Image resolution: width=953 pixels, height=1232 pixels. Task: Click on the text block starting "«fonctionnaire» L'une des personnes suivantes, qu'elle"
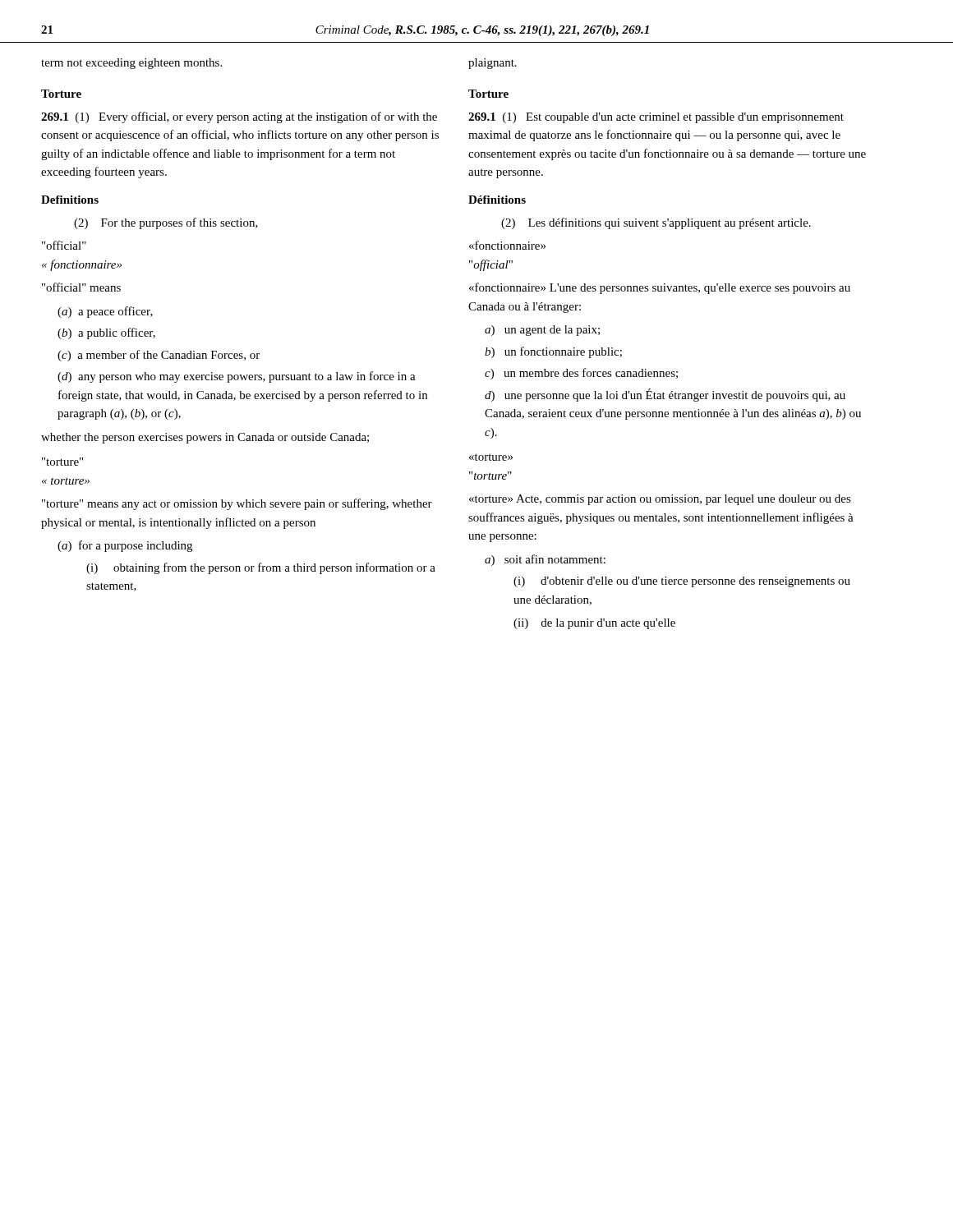point(659,297)
